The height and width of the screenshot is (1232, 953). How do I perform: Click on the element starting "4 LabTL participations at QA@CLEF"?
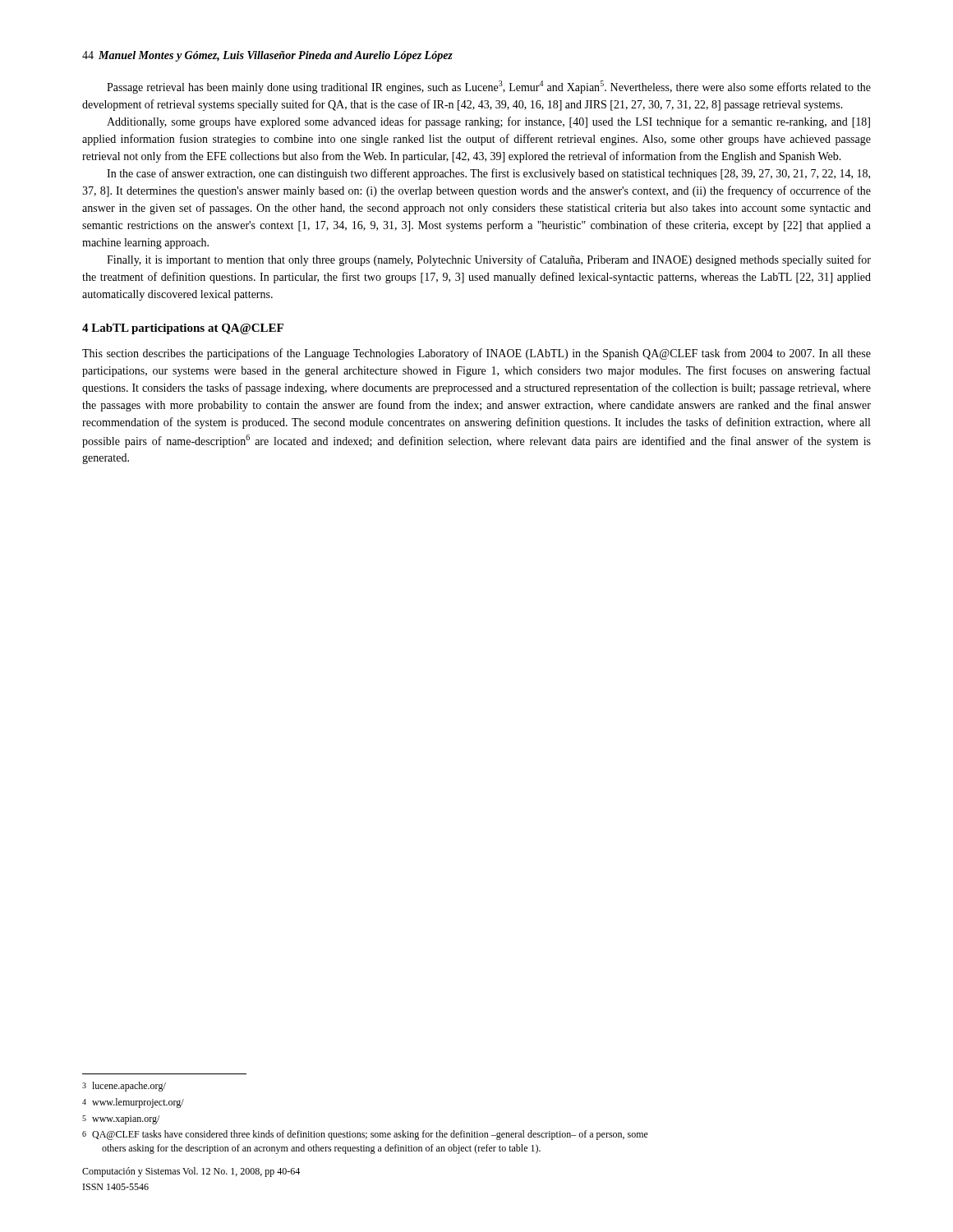click(x=183, y=327)
